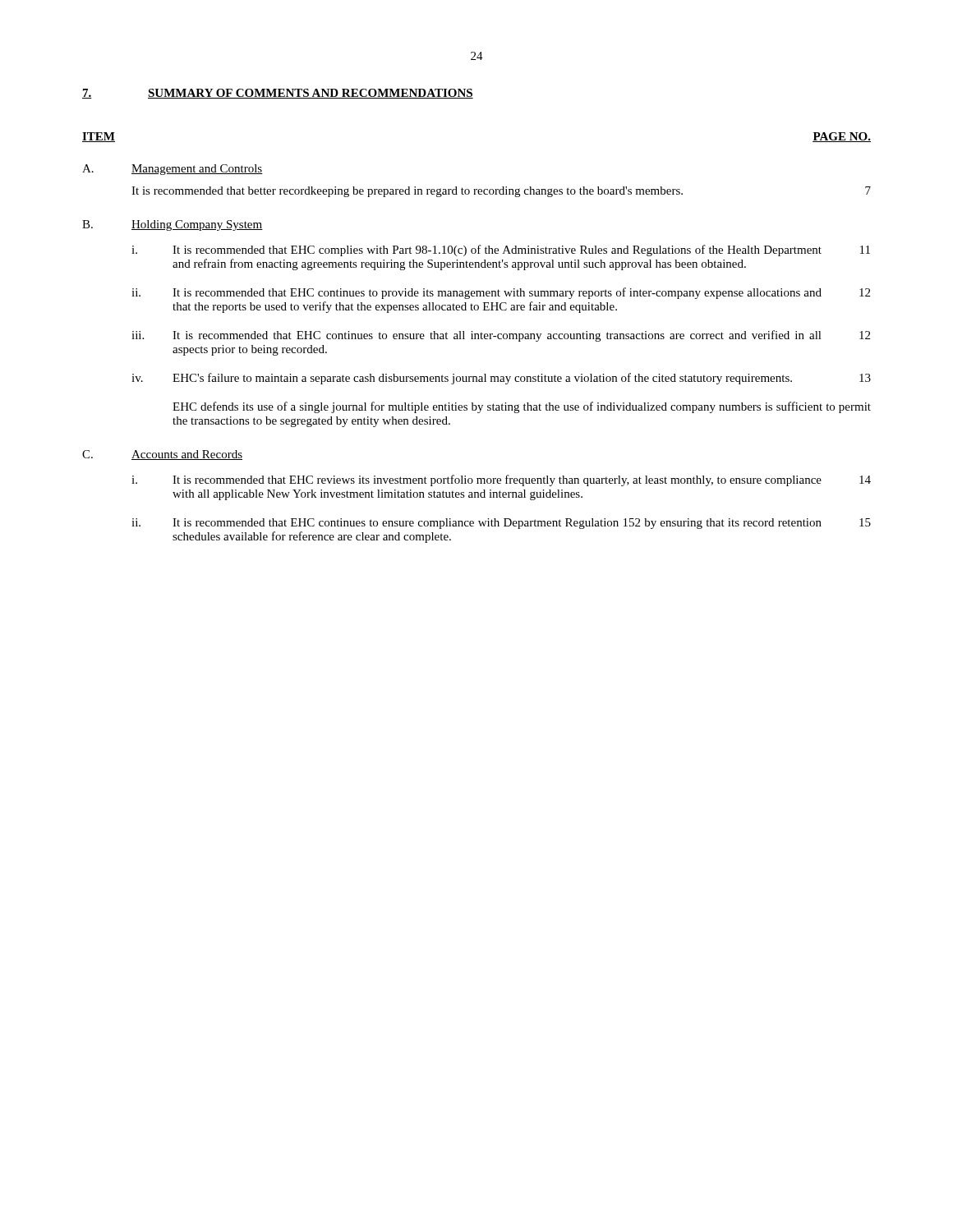Select the text block starting "EHC defends its use of a single journal"
The image size is (953, 1232).
522,414
